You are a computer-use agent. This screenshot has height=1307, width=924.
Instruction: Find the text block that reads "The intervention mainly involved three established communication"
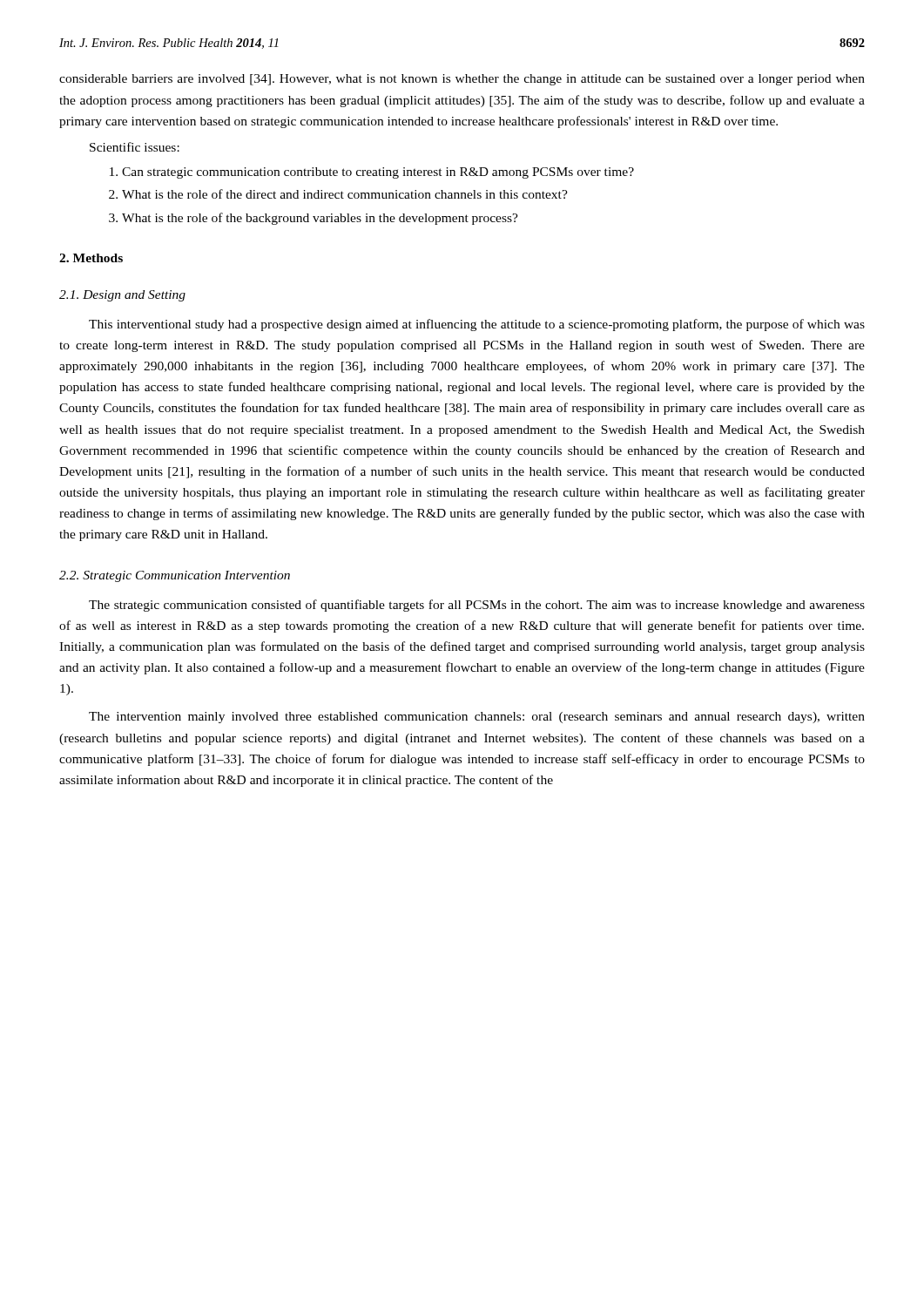pyautogui.click(x=462, y=748)
